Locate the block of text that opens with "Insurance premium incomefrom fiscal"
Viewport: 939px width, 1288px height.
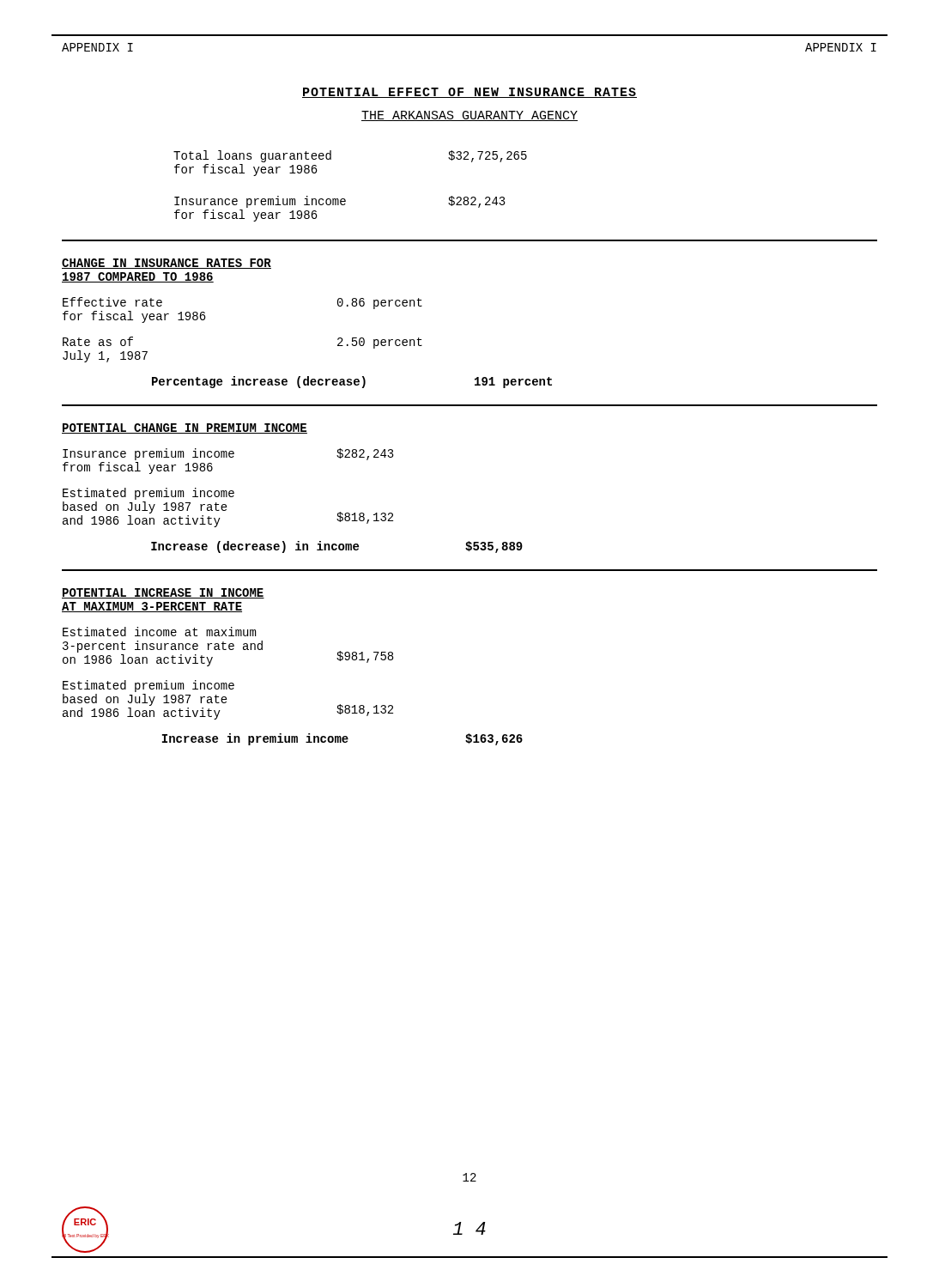click(x=228, y=454)
